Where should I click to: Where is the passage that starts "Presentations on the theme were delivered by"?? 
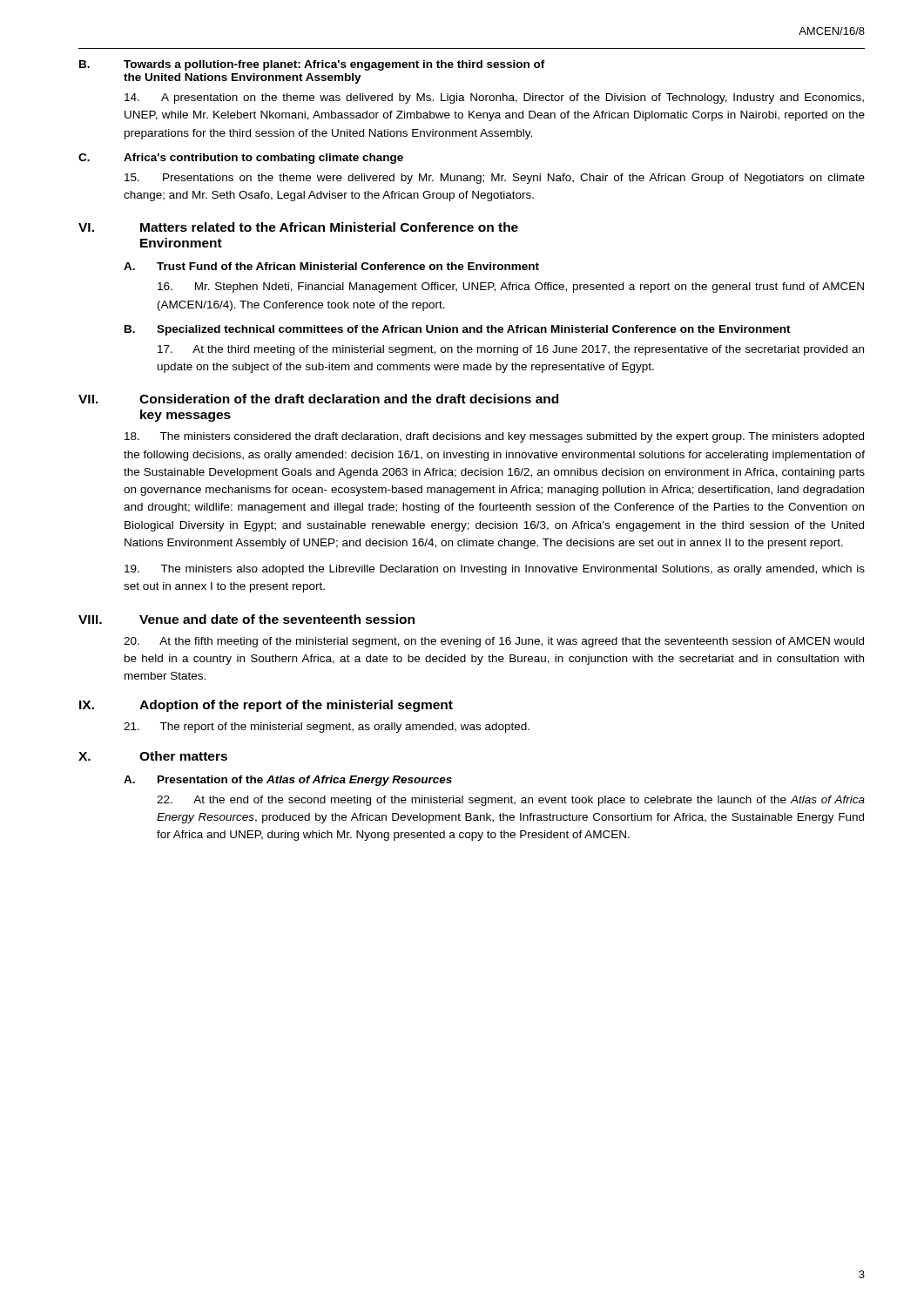494,185
